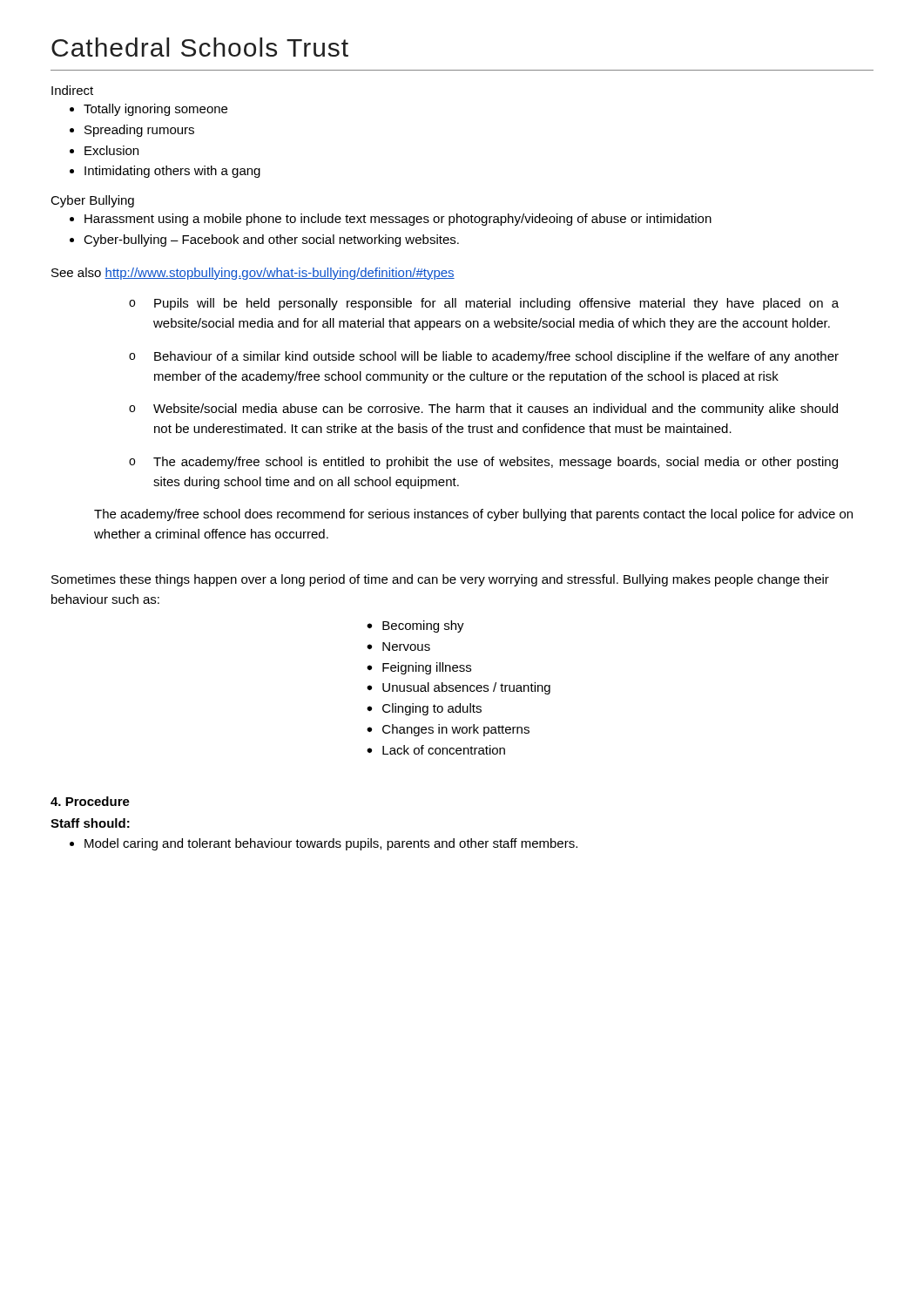The width and height of the screenshot is (924, 1307).
Task: Find the block on this page that starts "Model caring and"
Action: coord(462,844)
